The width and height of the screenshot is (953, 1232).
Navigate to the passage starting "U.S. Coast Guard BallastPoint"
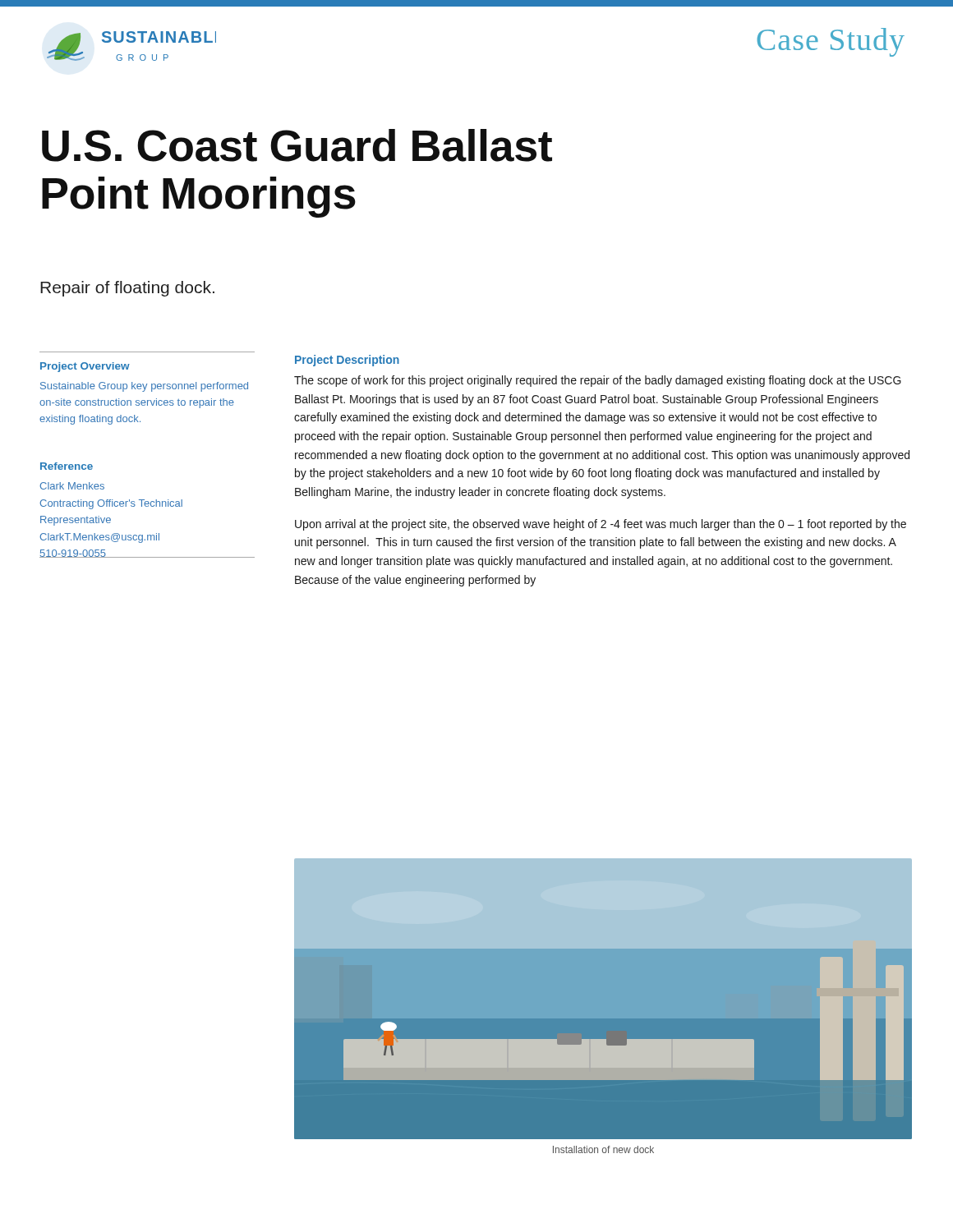(x=335, y=169)
